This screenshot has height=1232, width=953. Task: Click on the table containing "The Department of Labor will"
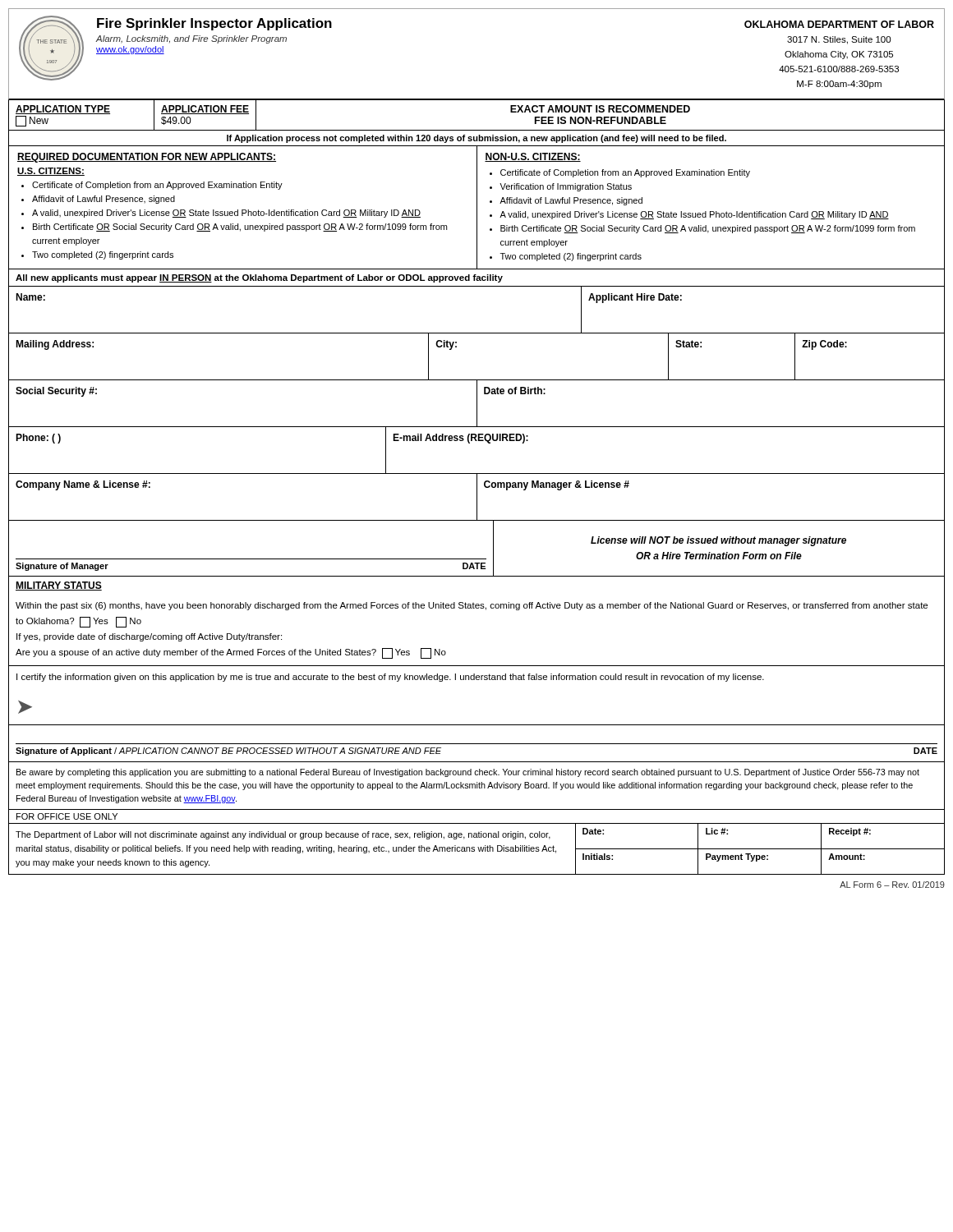pos(476,849)
